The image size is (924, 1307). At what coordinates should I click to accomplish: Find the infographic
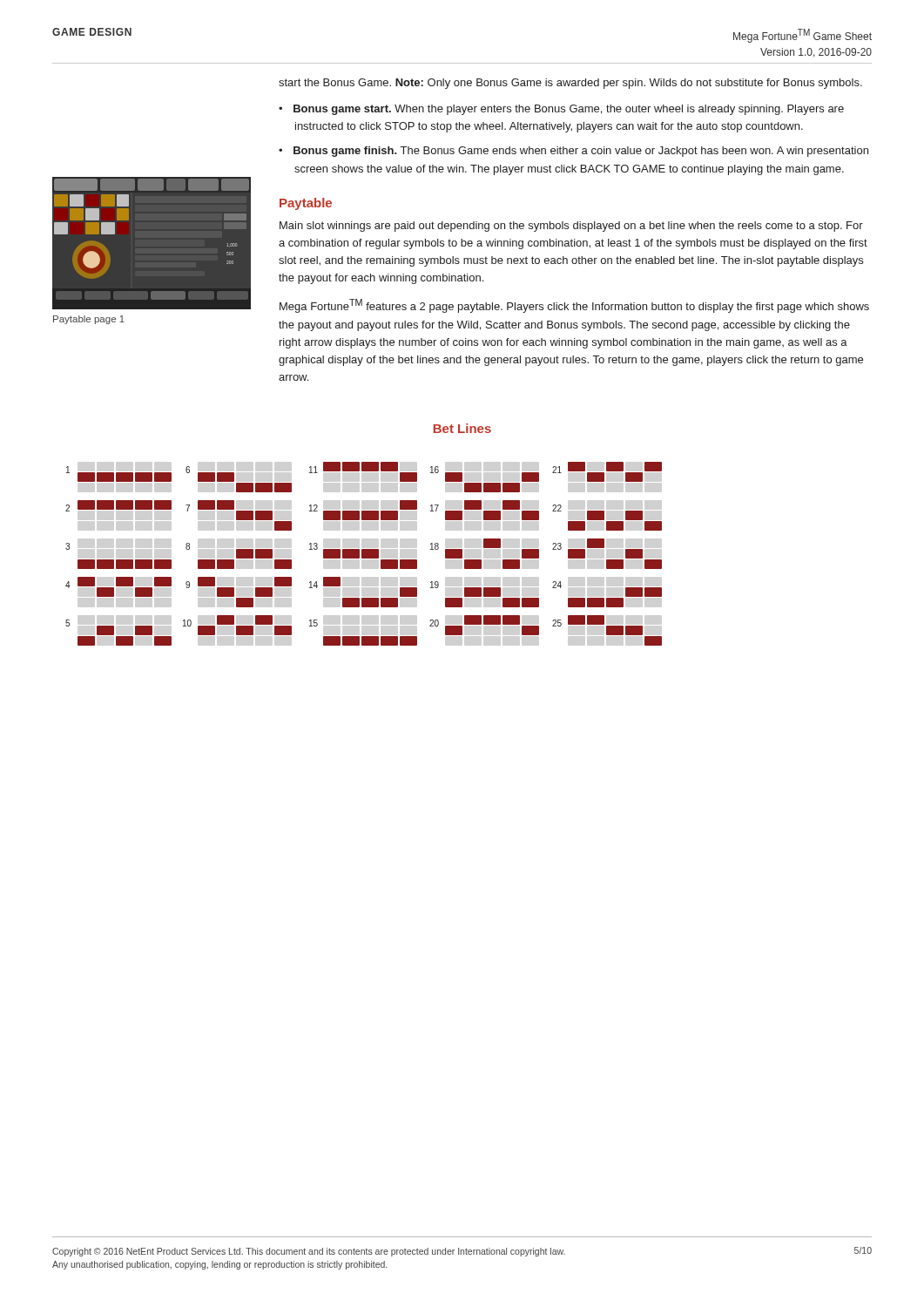point(462,552)
